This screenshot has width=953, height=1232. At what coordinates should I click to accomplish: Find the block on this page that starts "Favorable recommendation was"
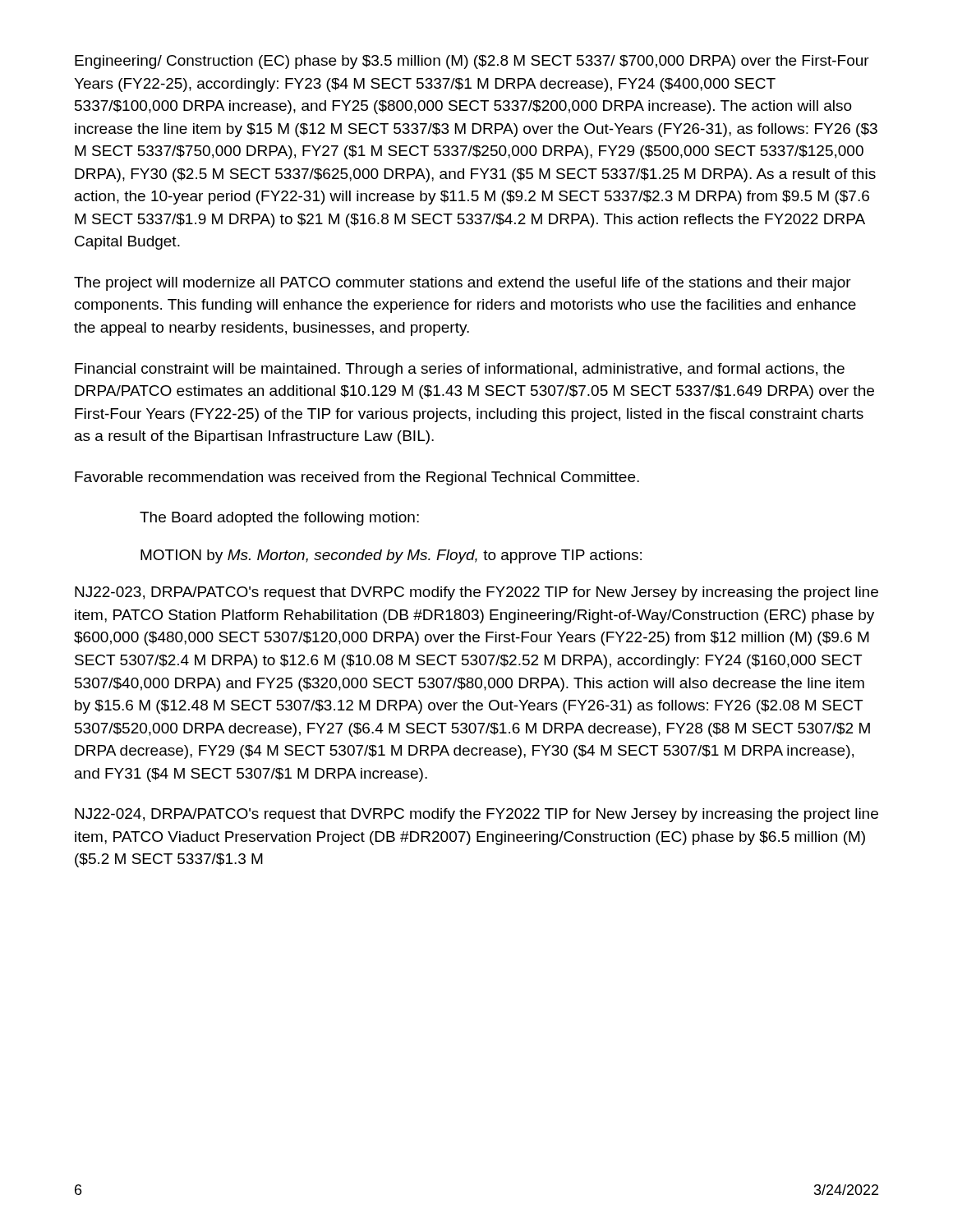coord(357,477)
